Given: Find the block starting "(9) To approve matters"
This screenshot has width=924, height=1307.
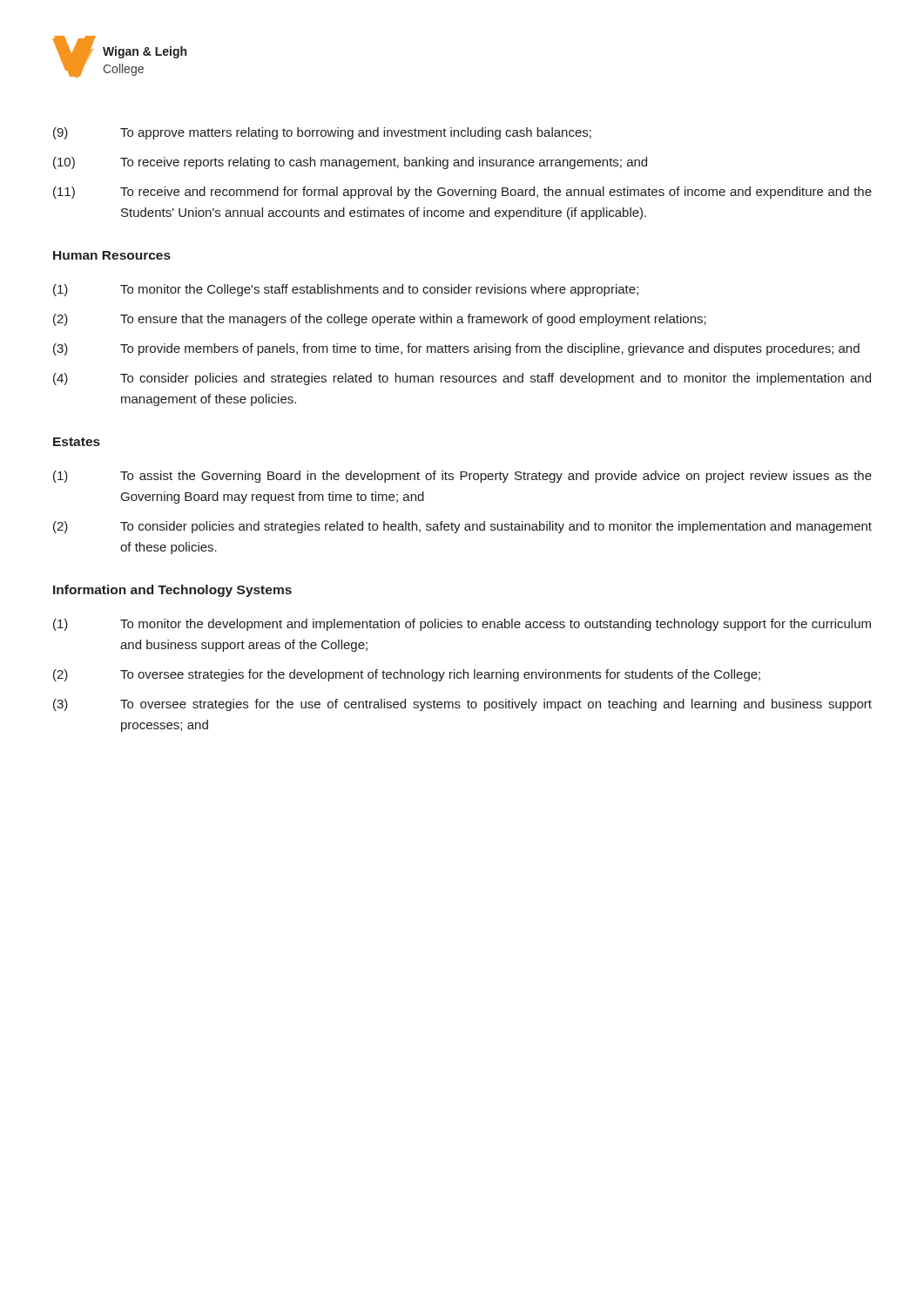Looking at the screenshot, I should click(462, 132).
